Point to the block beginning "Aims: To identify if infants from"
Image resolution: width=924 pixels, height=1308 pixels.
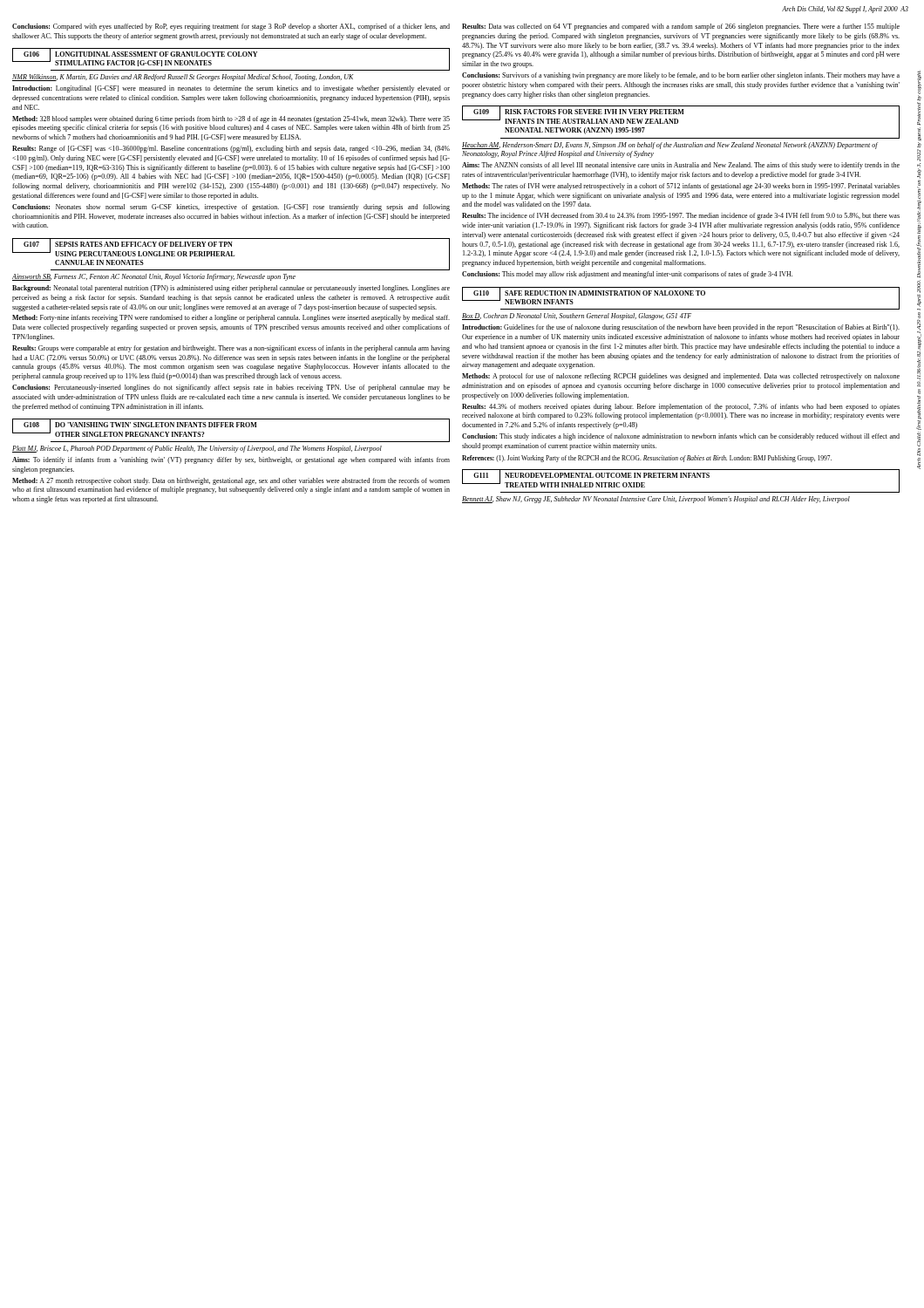pos(231,480)
